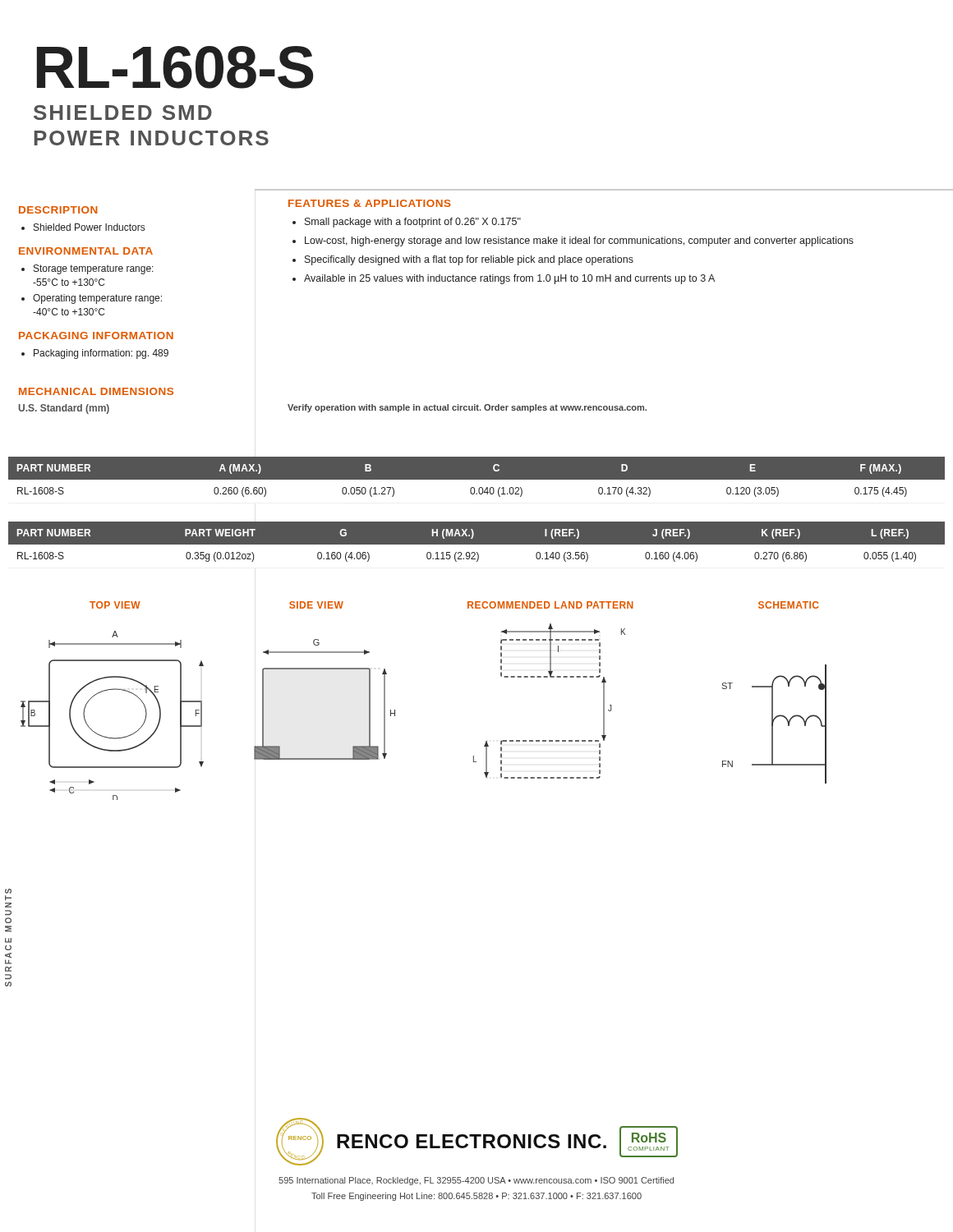953x1232 pixels.
Task: Locate the table with the text "0.35g (0.012oz)"
Action: (476, 551)
